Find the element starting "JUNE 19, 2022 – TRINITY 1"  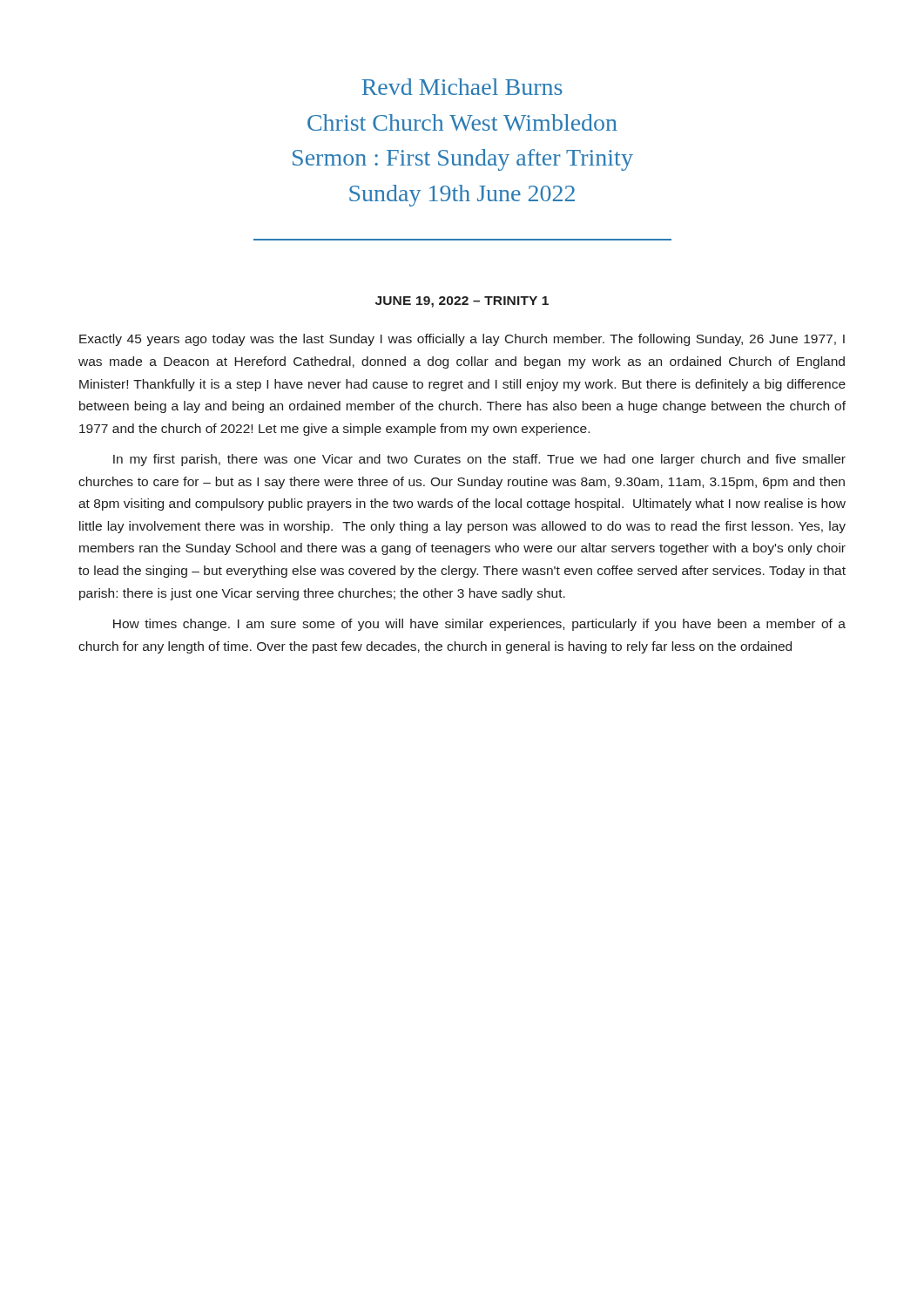pyautogui.click(x=462, y=300)
